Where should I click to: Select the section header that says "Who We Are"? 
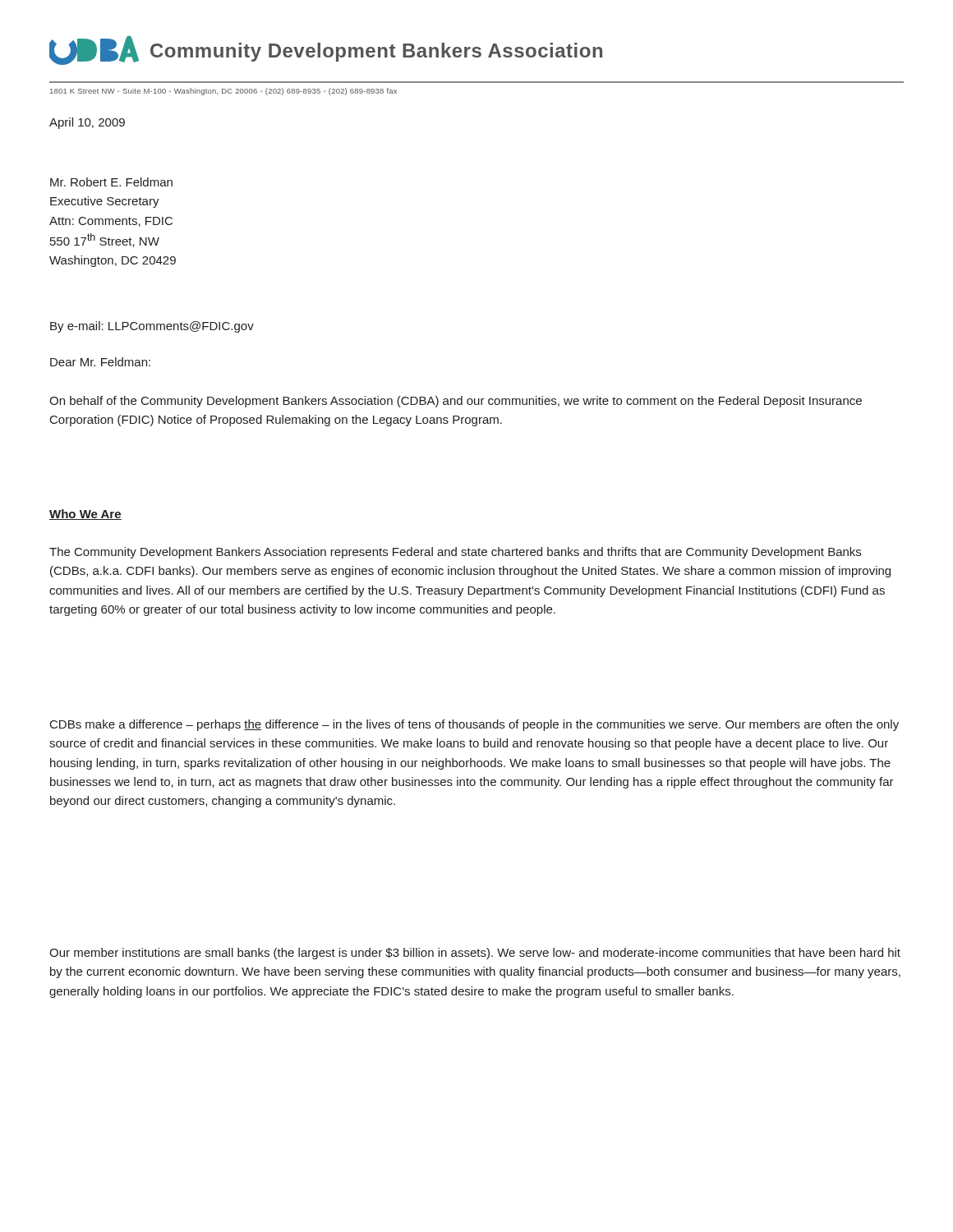point(85,514)
